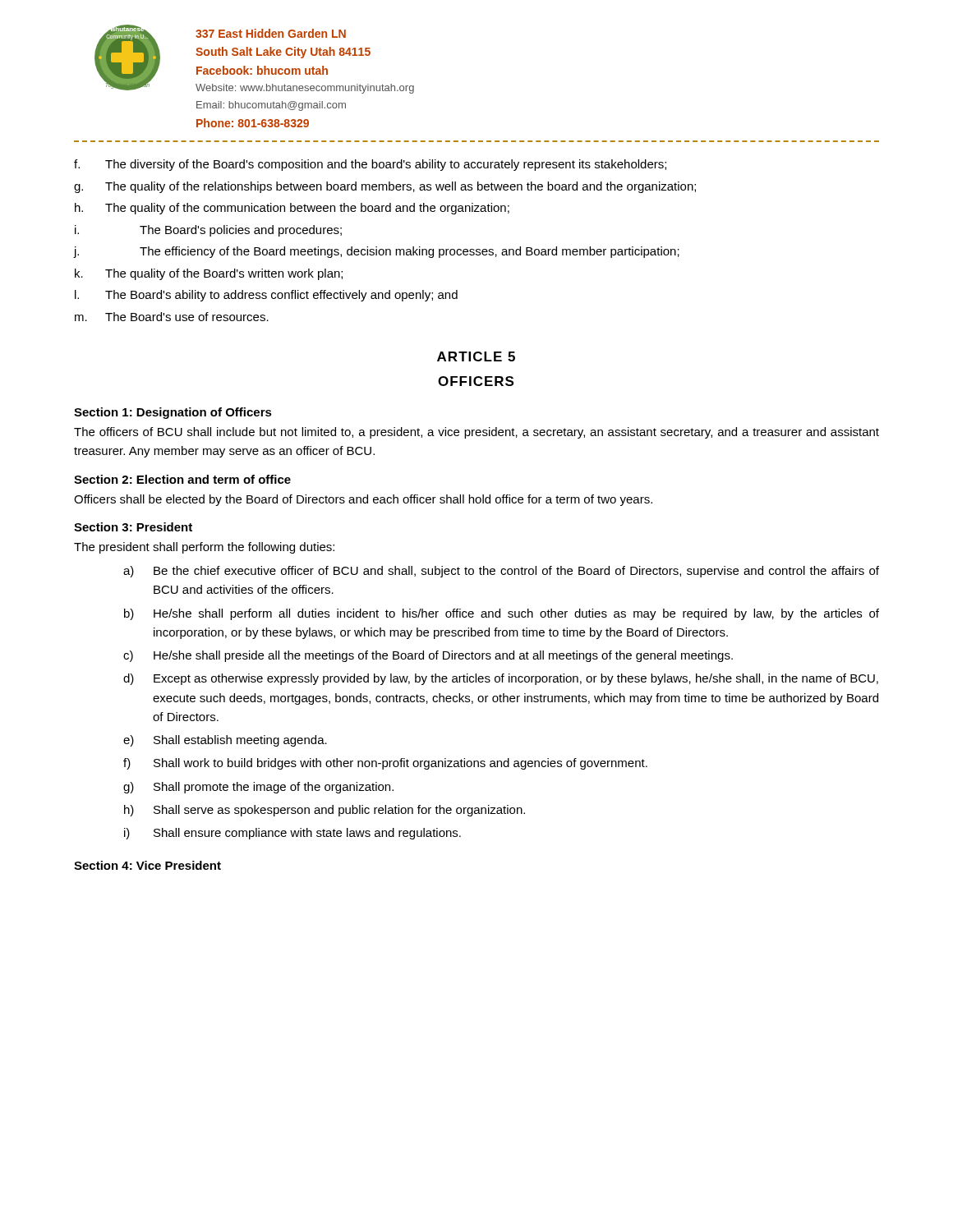Point to the text block starting "Officers shall be elected by the Board of"
Screen dimensions: 1232x953
(364, 499)
